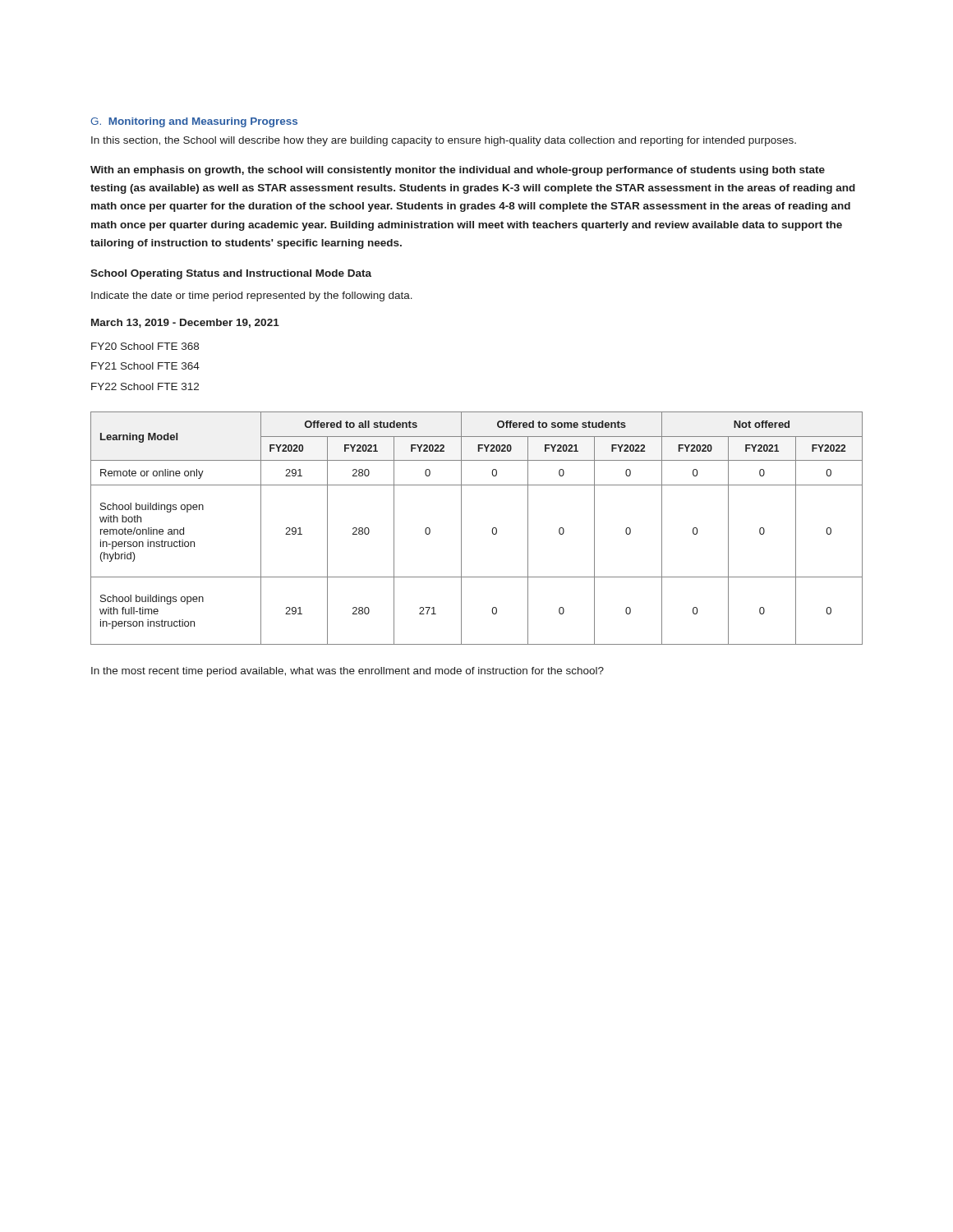953x1232 pixels.
Task: Locate the text block that reads "March 13, 2019 - December 19,"
Action: [x=185, y=323]
